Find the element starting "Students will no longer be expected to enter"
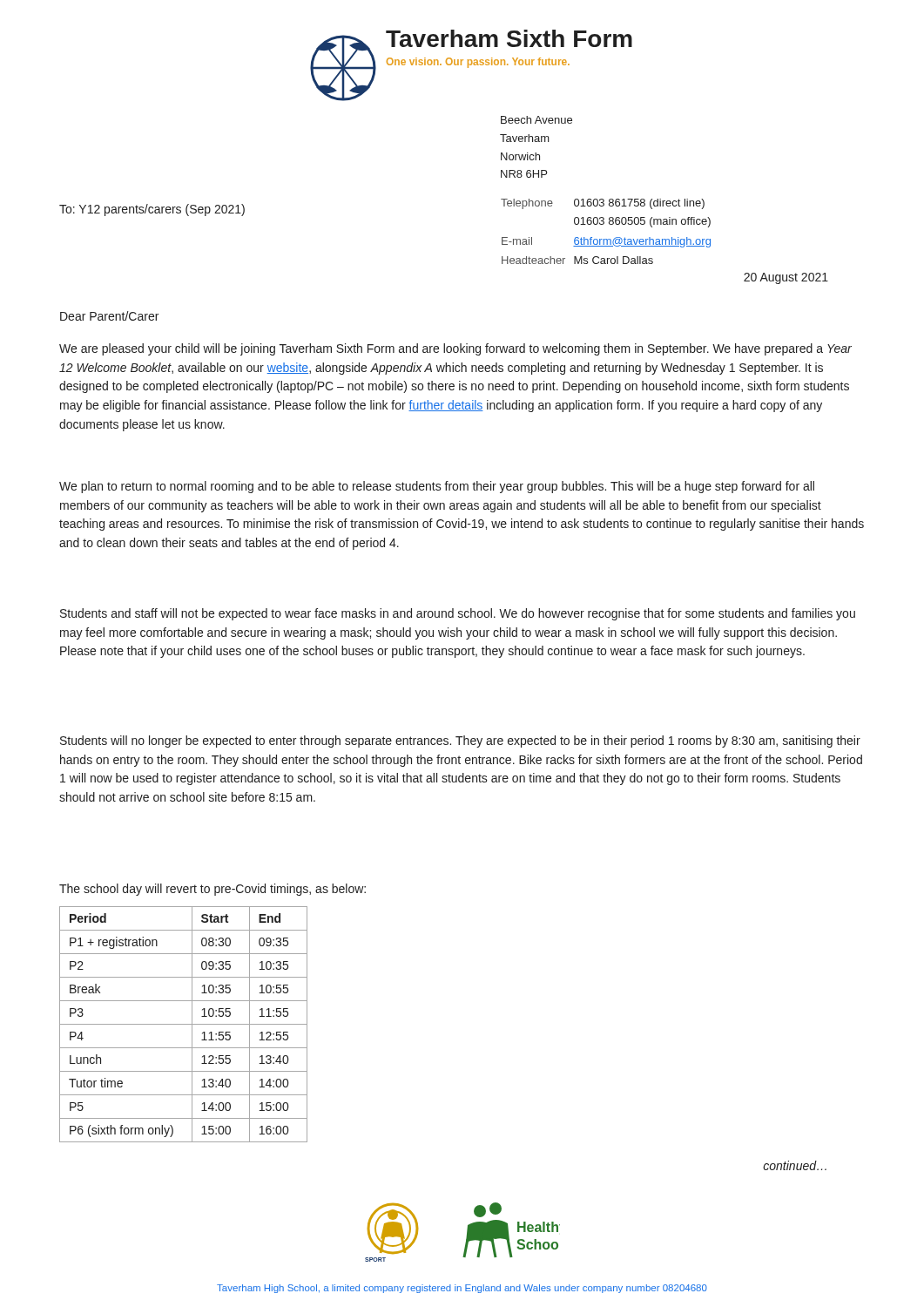This screenshot has width=924, height=1307. pos(461,769)
